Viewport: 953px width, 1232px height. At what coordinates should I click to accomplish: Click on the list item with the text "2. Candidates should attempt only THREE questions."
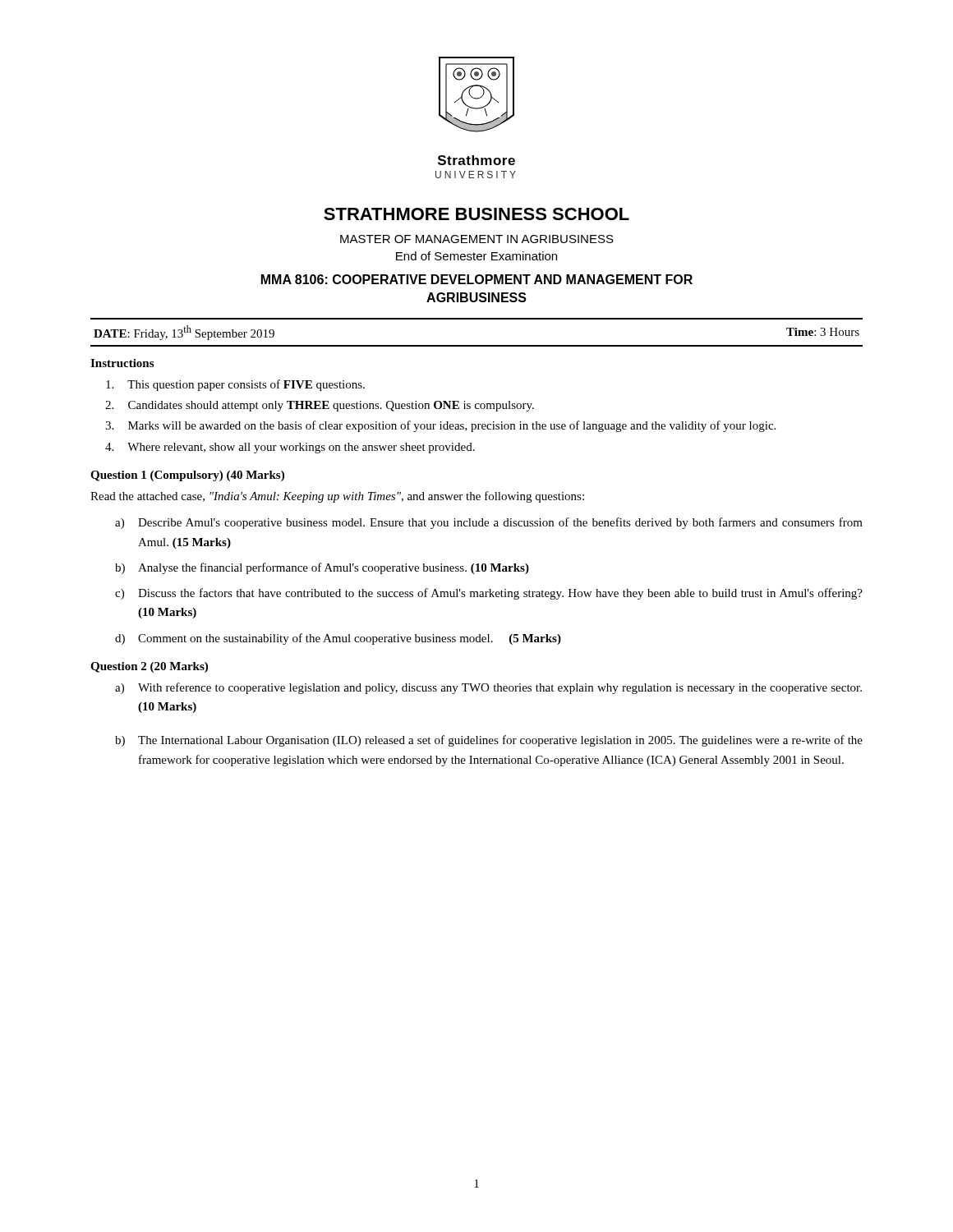[x=320, y=406]
